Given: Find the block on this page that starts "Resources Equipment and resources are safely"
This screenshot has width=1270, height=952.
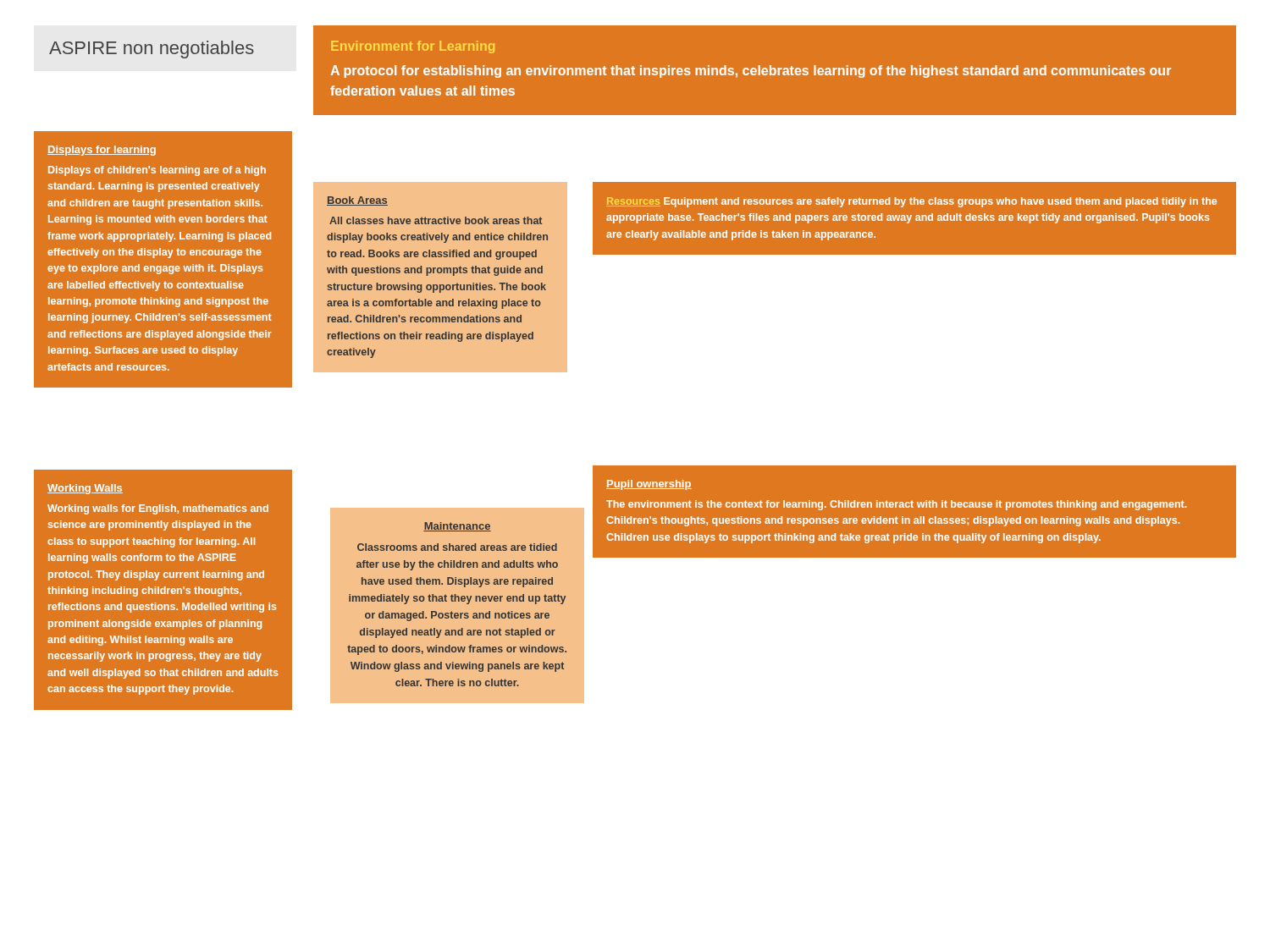Looking at the screenshot, I should coord(914,218).
